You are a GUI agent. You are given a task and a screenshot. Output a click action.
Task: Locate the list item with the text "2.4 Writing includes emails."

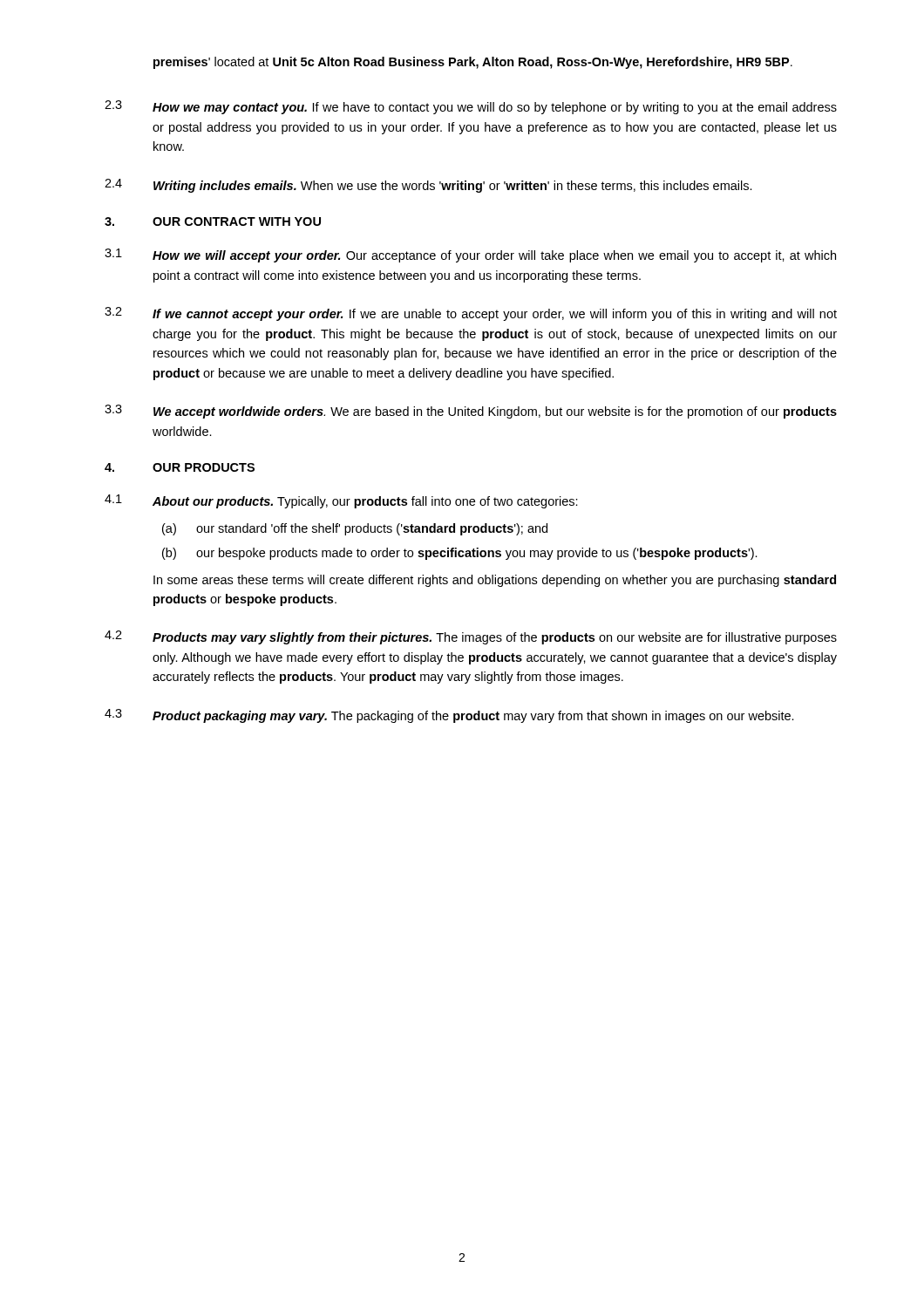pos(471,186)
